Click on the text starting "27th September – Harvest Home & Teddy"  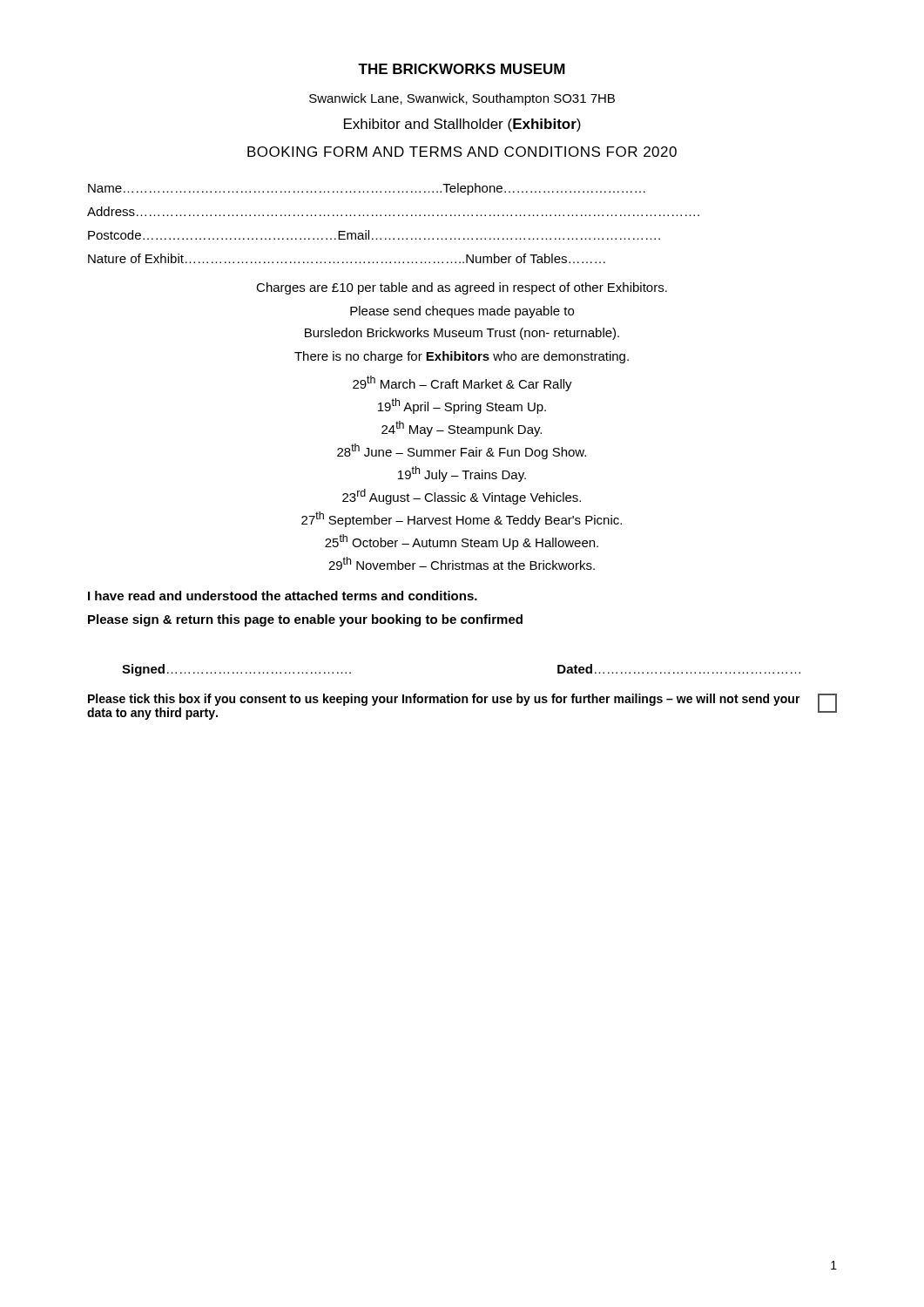click(462, 518)
